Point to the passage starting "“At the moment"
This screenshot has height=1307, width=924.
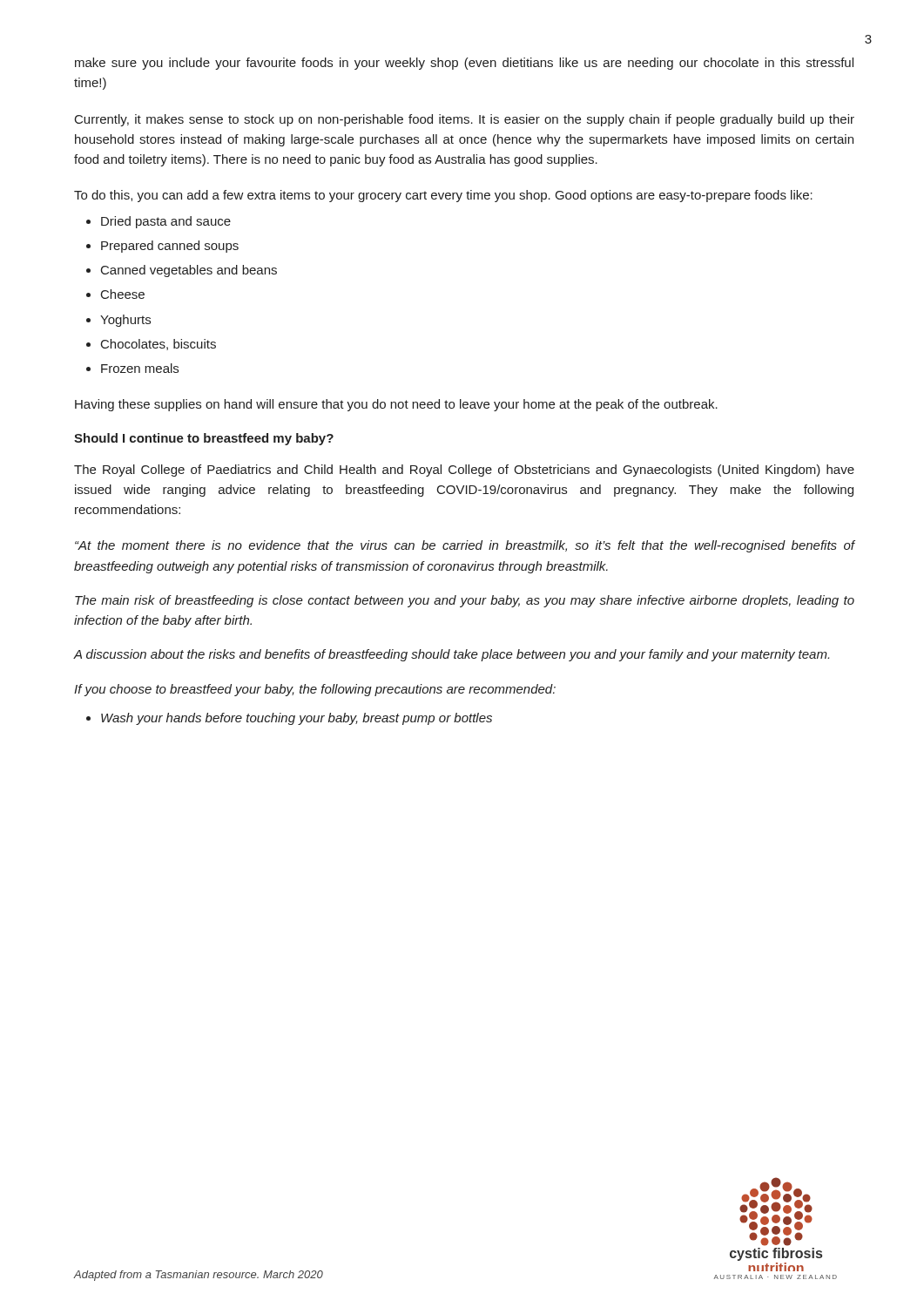pyautogui.click(x=464, y=555)
